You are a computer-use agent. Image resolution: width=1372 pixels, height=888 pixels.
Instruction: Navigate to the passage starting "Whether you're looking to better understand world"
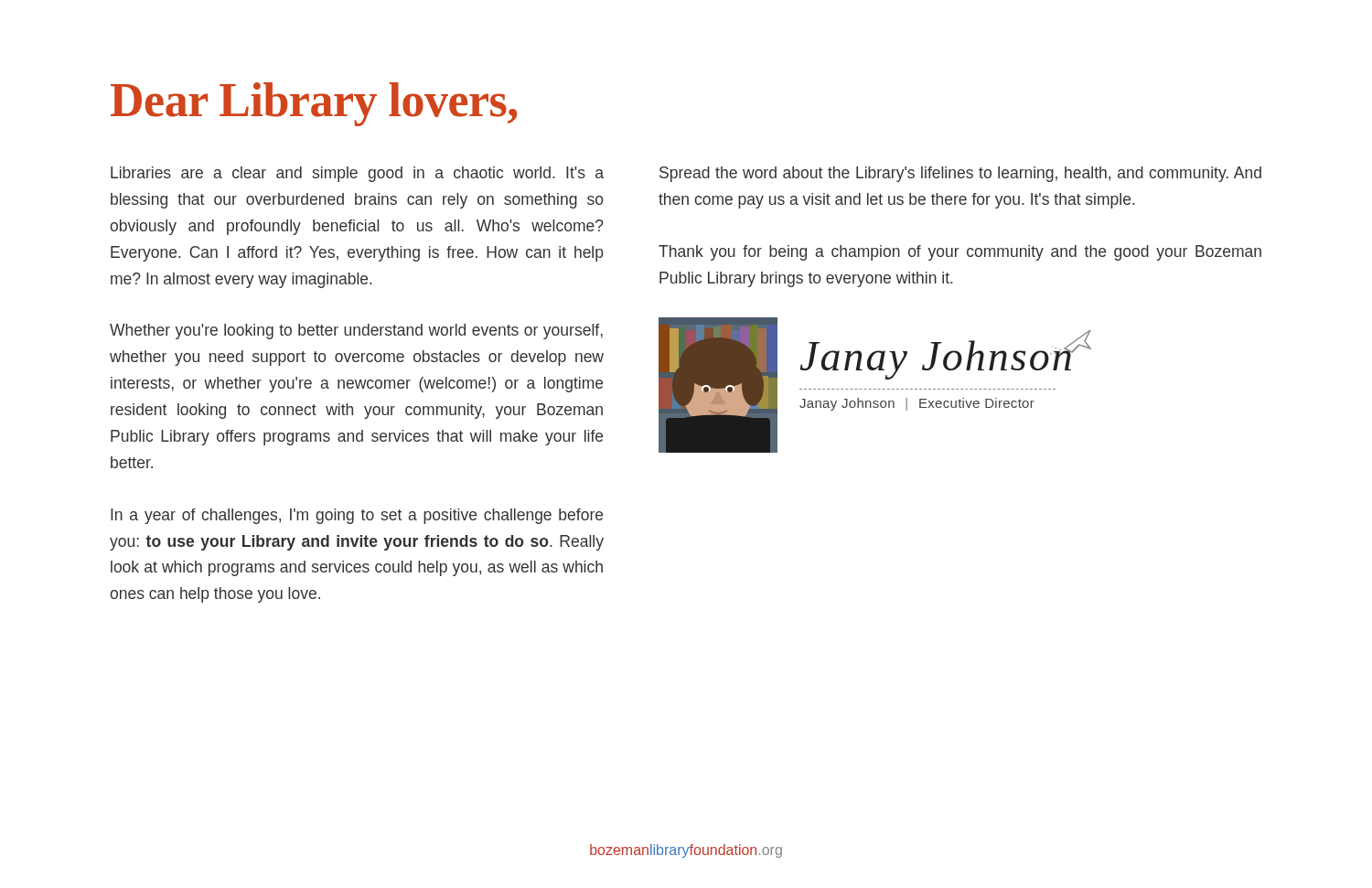coord(357,397)
